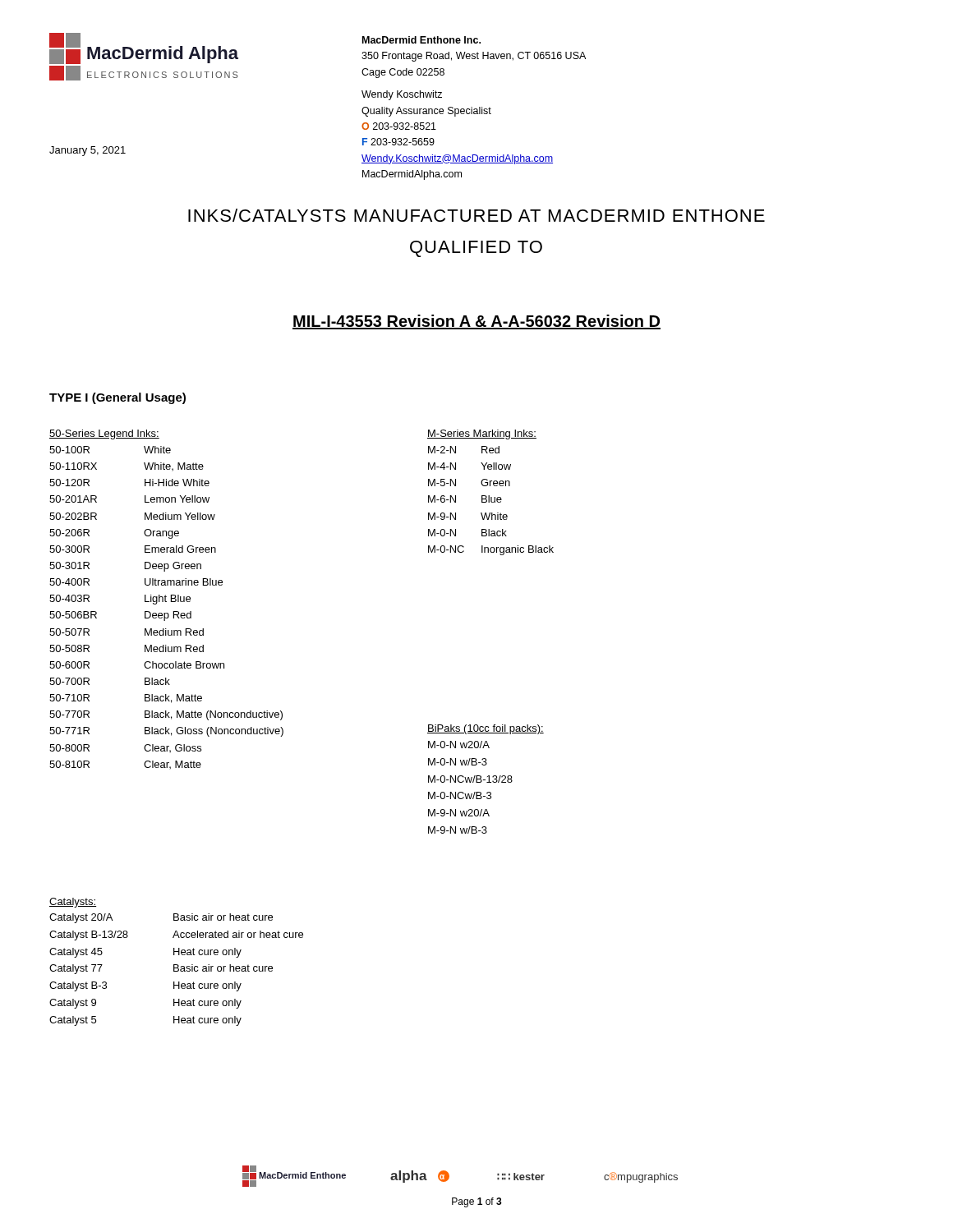Navigate to the text block starting "MIL-I-43553 Revision A"
Viewport: 953px width, 1232px height.
pos(476,321)
